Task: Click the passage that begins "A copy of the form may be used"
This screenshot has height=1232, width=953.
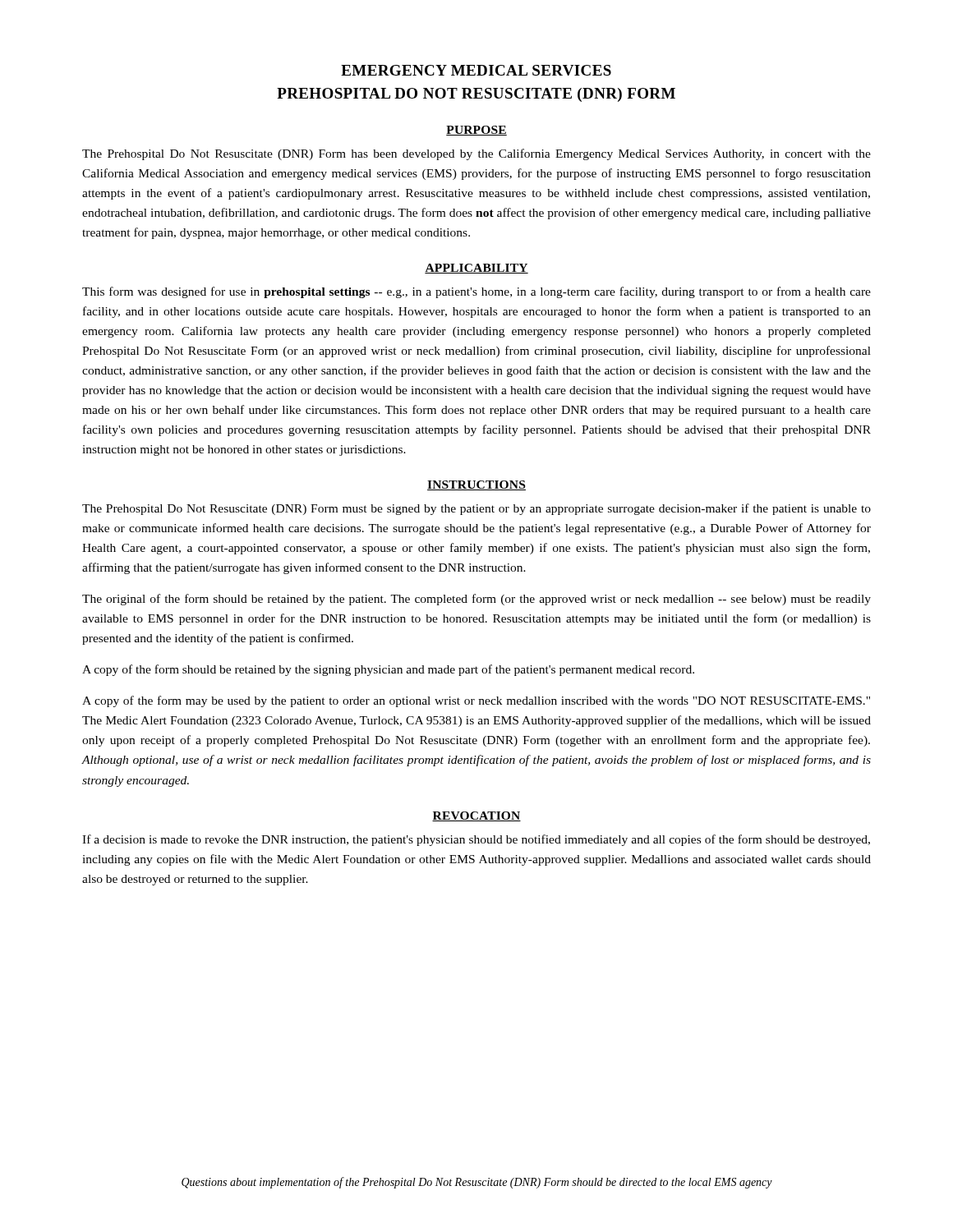Action: 476,740
